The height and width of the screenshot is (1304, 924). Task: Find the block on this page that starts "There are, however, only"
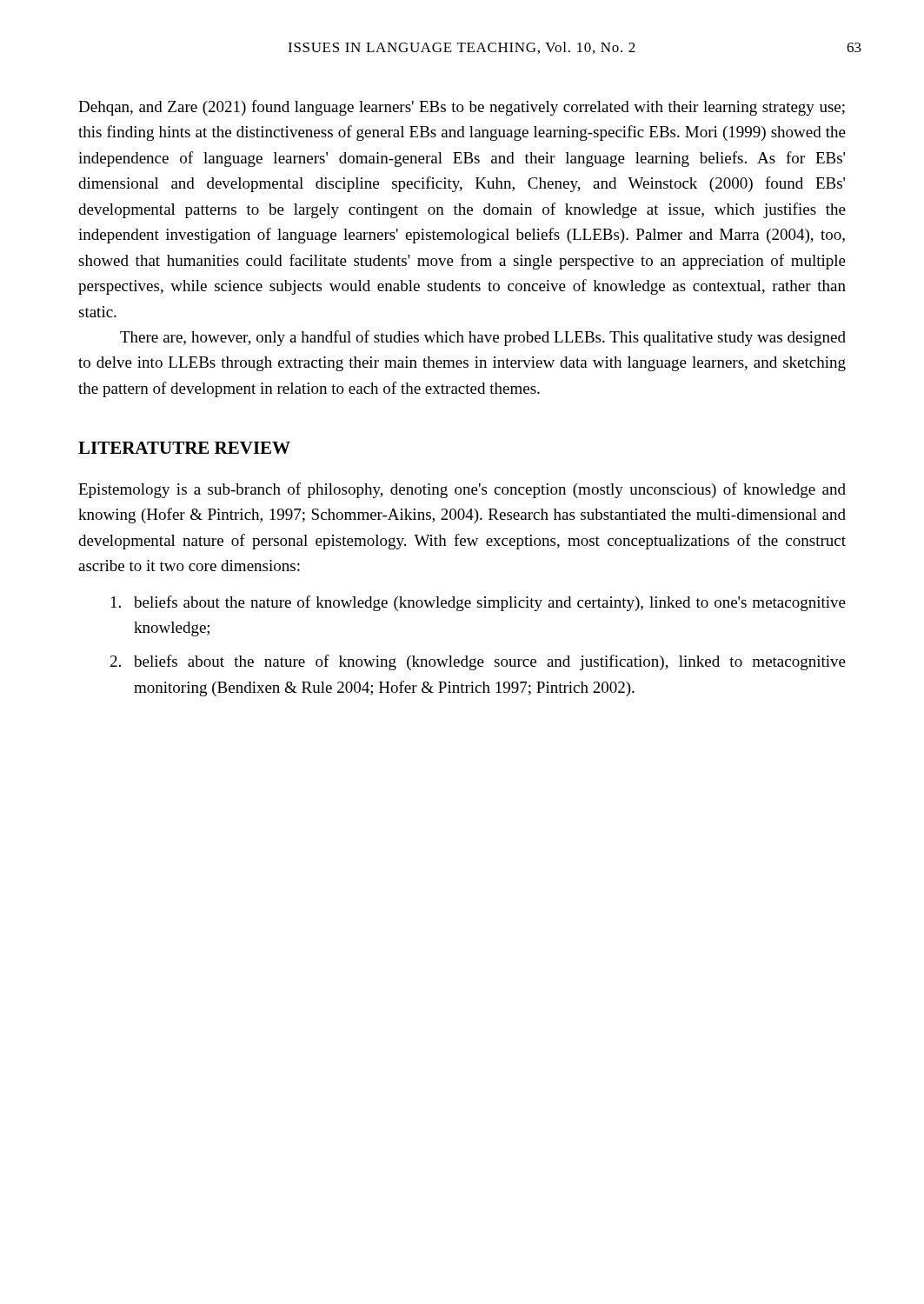tap(462, 363)
